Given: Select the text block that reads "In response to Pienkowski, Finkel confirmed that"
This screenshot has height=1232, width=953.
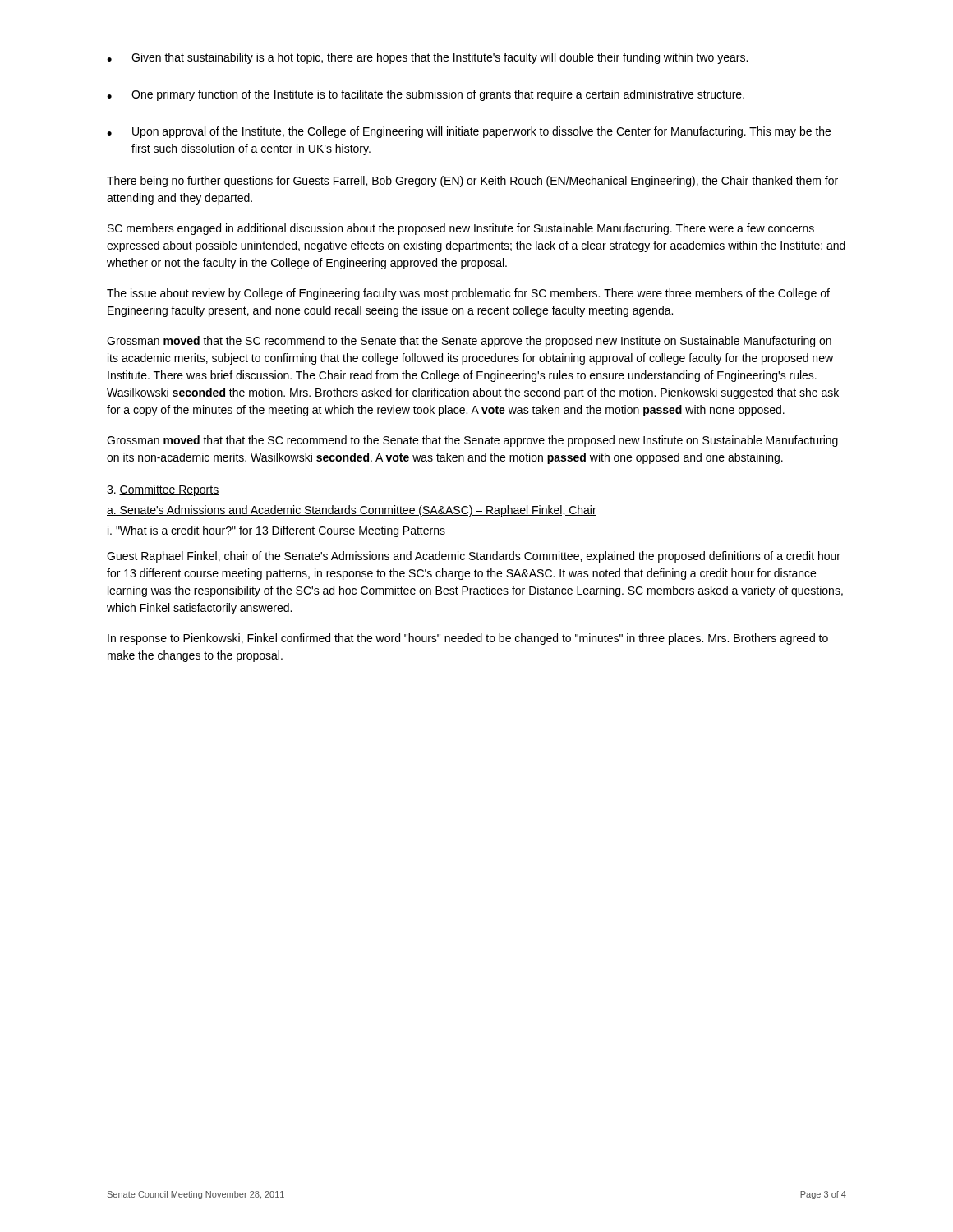Looking at the screenshot, I should [x=468, y=647].
